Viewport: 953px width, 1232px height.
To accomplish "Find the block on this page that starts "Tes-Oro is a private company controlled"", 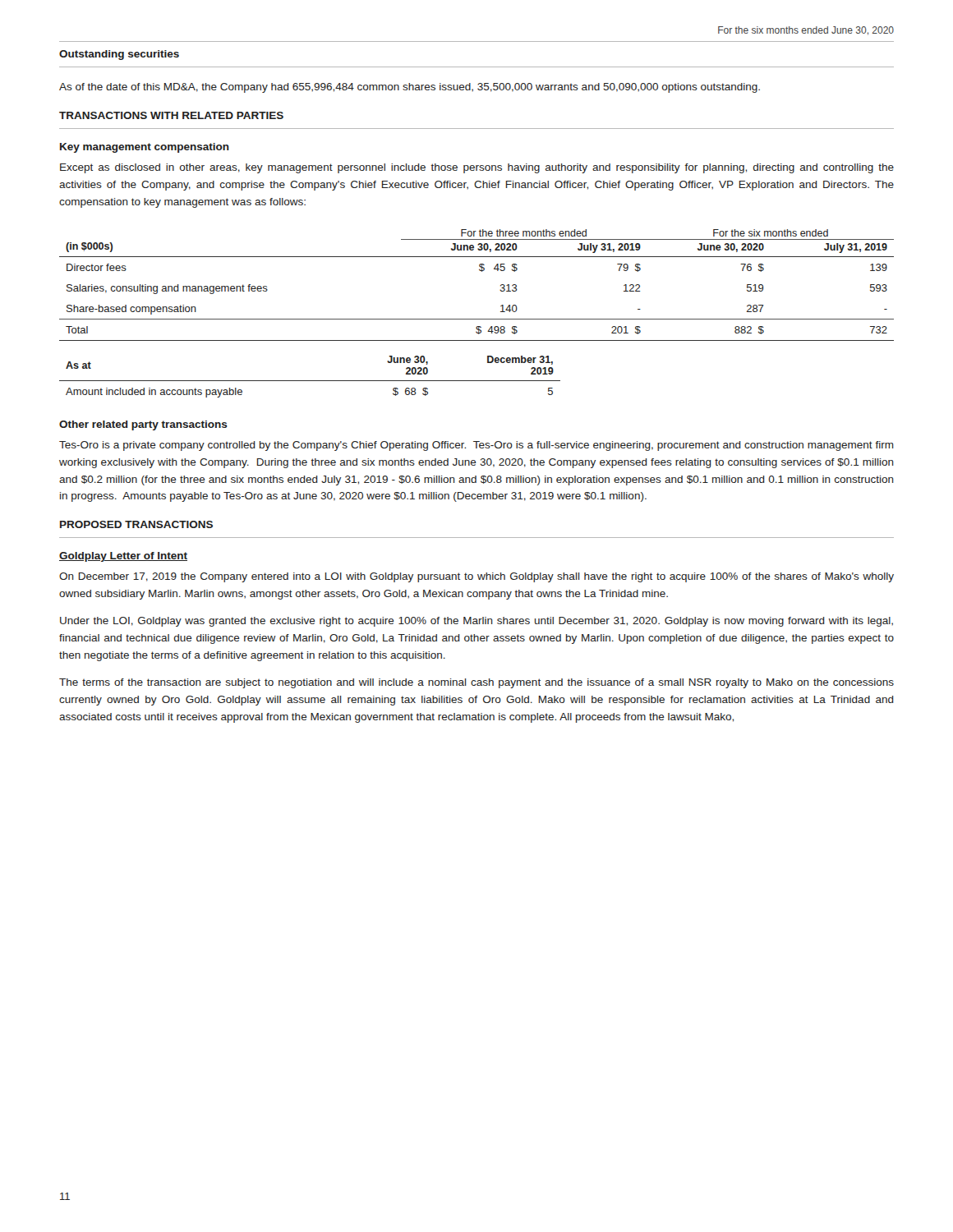I will coord(476,470).
